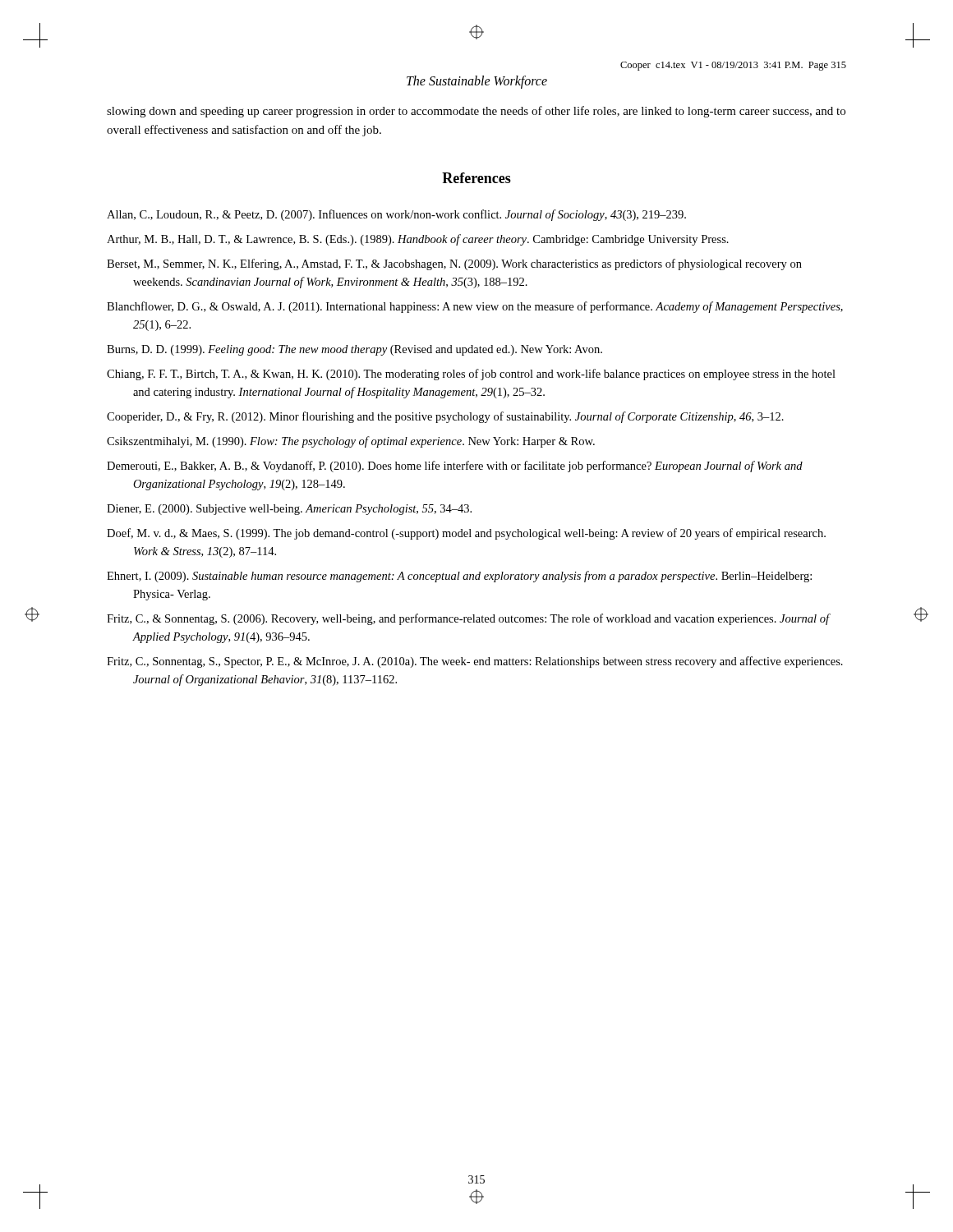
Task: Where is the passage that starts "Berset, M., Semmer,"?
Action: click(x=454, y=272)
